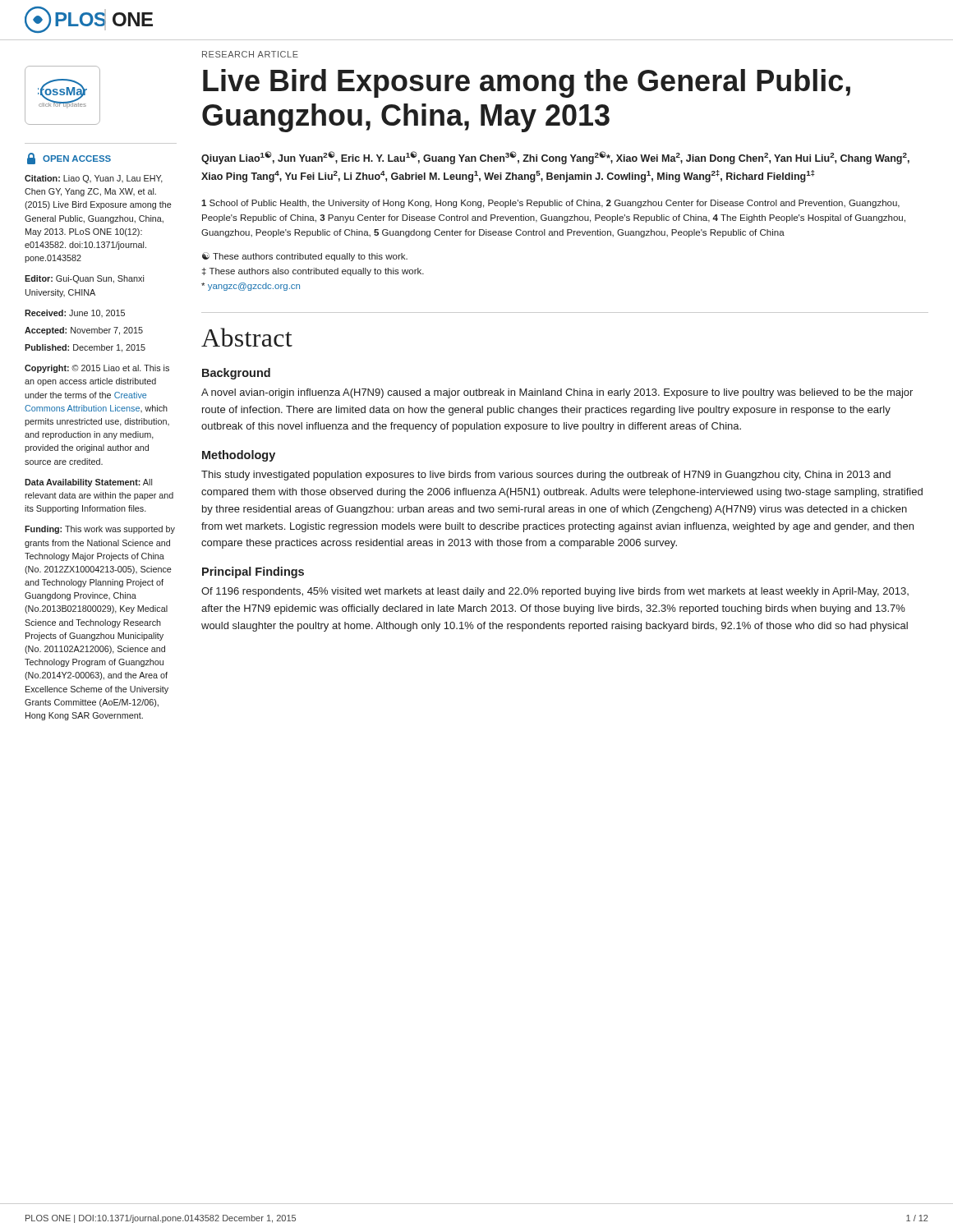This screenshot has width=953, height=1232.
Task: Click on the block starting "☯ These authors contributed equally"
Action: (313, 271)
